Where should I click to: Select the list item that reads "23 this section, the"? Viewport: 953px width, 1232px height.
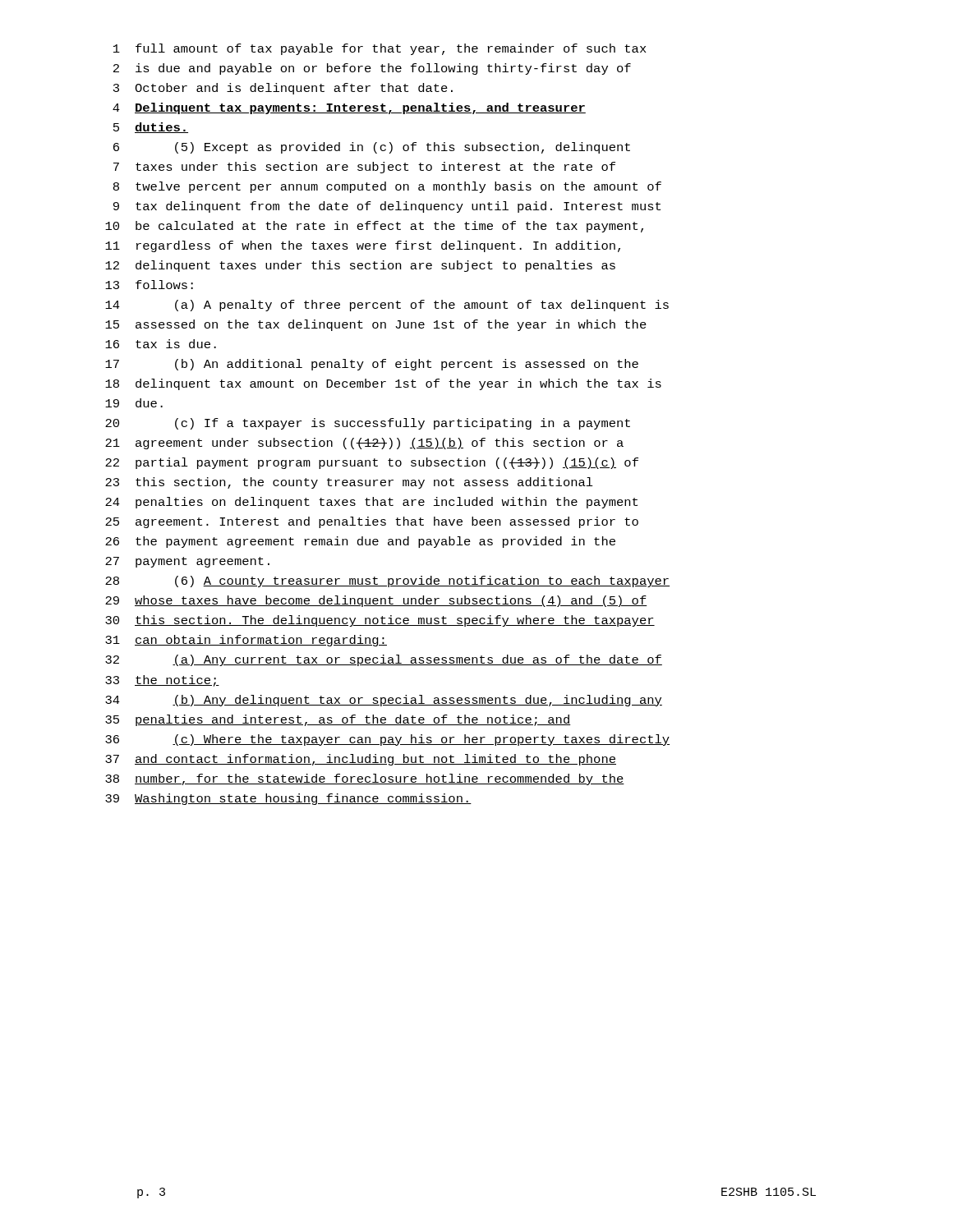[x=485, y=483]
